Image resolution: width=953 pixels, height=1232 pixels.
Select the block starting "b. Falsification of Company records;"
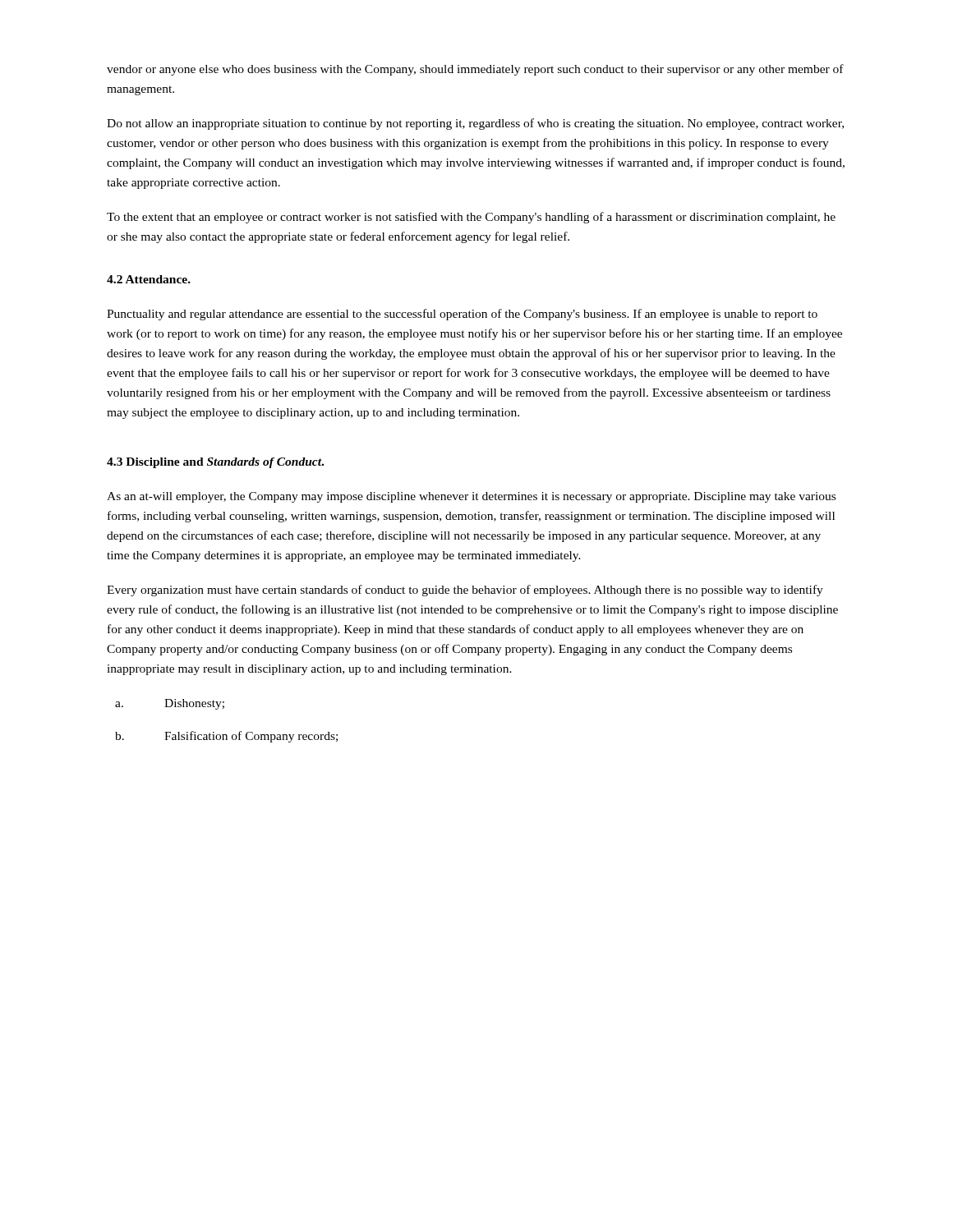coord(226,737)
